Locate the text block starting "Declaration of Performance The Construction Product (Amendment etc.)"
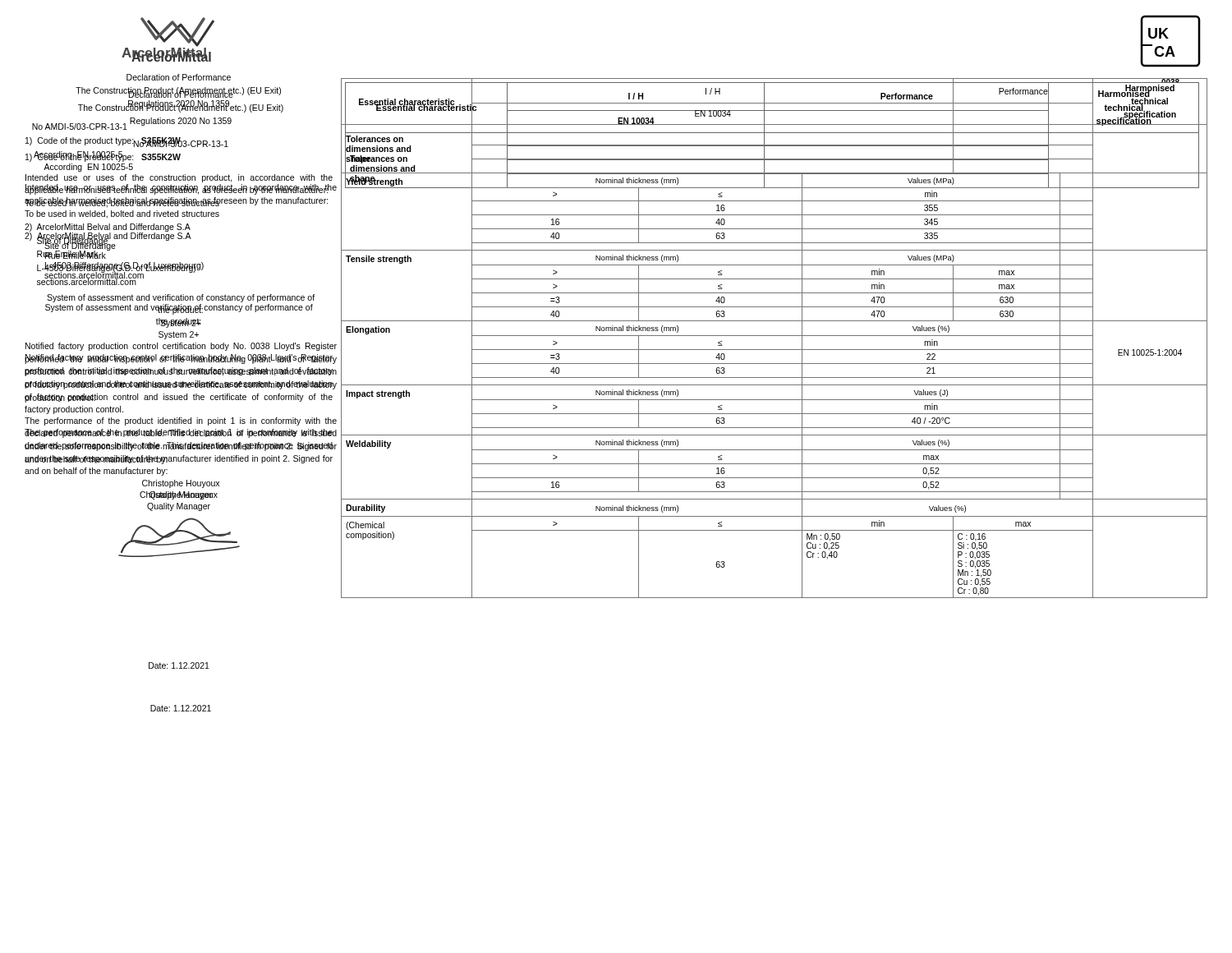The width and height of the screenshot is (1232, 953). [x=181, y=107]
